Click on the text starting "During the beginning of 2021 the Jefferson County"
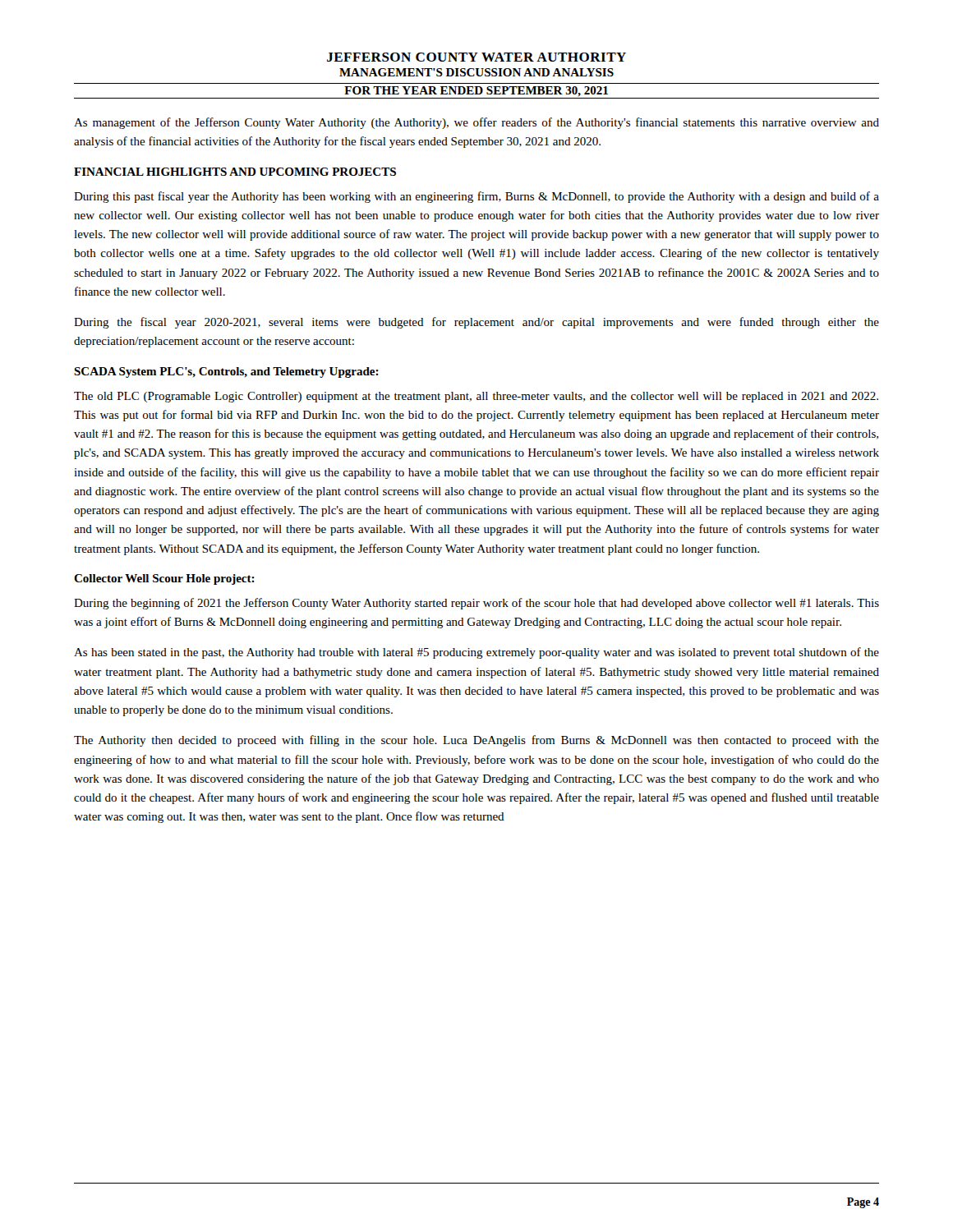Image resolution: width=953 pixels, height=1232 pixels. coord(476,612)
